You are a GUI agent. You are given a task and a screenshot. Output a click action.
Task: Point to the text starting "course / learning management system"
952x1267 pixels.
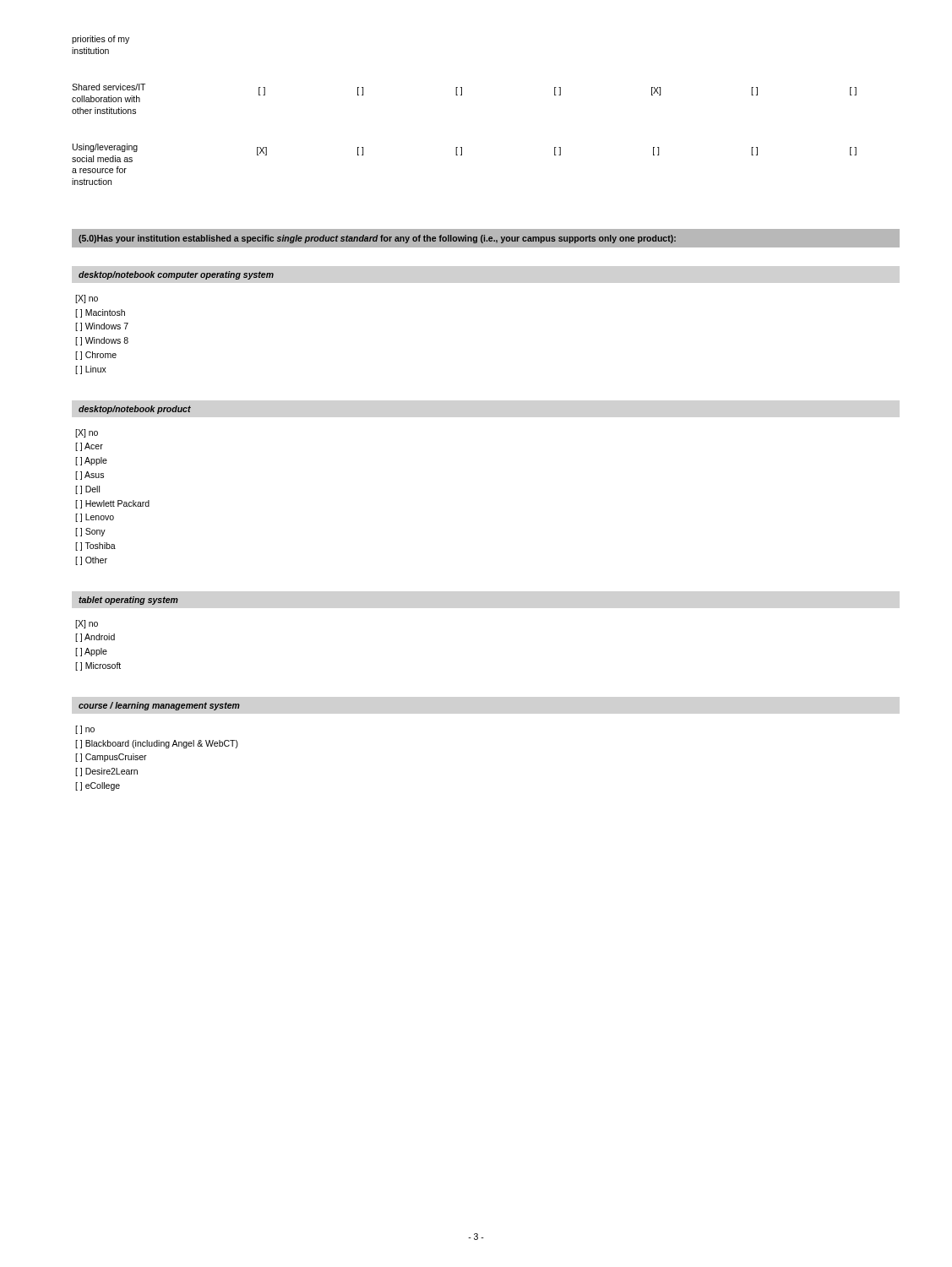159,705
